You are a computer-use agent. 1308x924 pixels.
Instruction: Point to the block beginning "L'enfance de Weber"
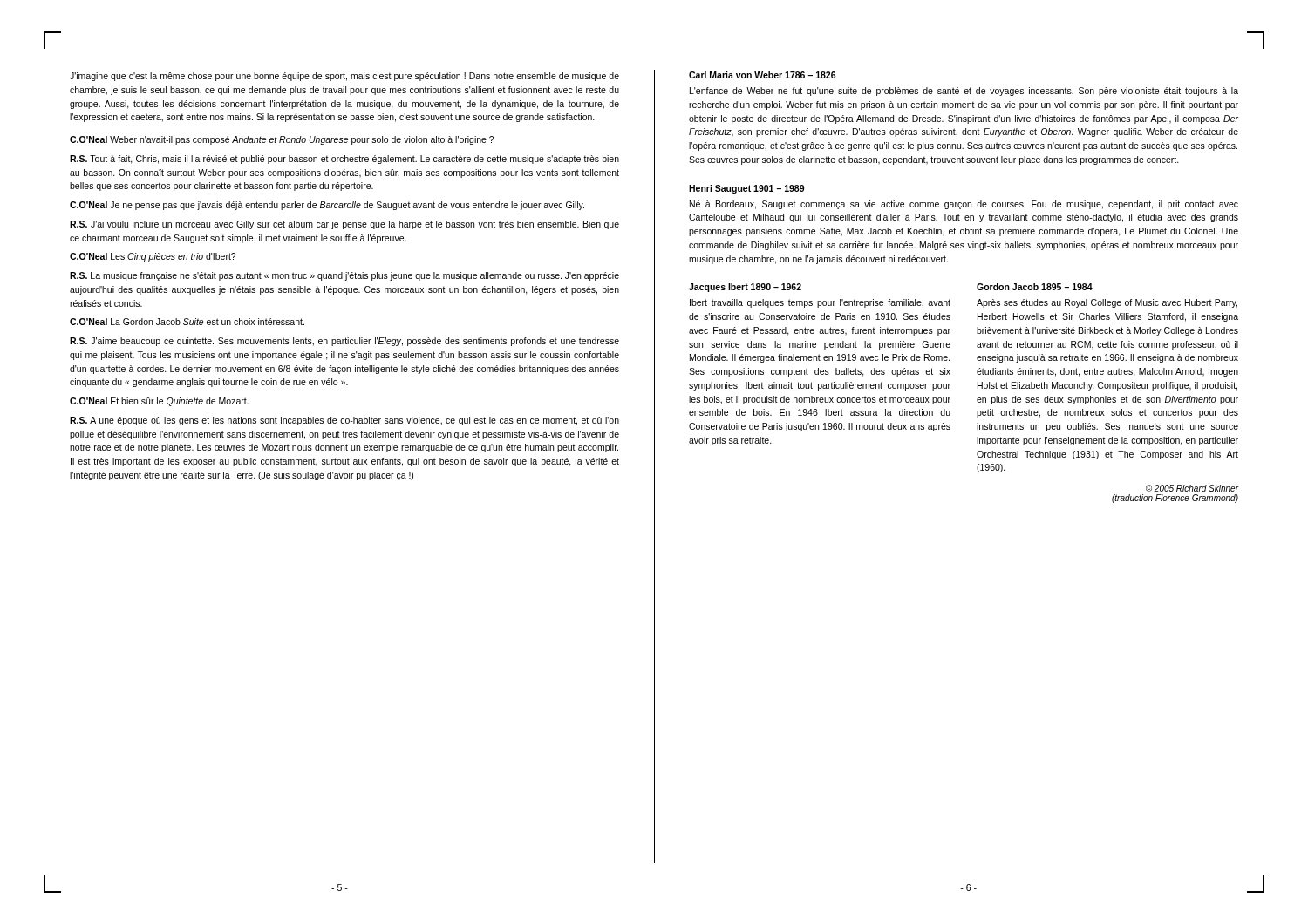pos(964,125)
